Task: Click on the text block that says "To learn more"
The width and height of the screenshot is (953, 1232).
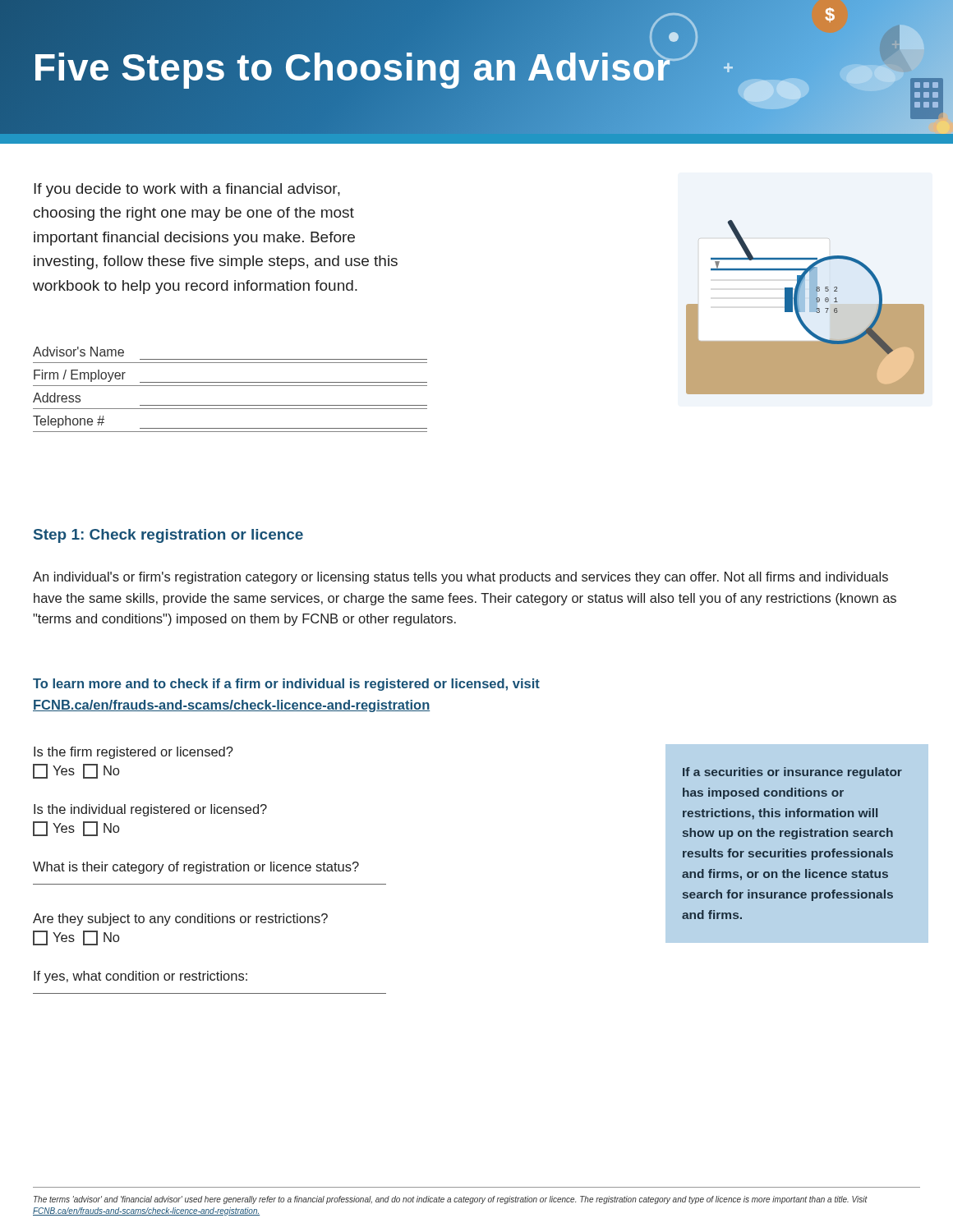Action: (286, 694)
